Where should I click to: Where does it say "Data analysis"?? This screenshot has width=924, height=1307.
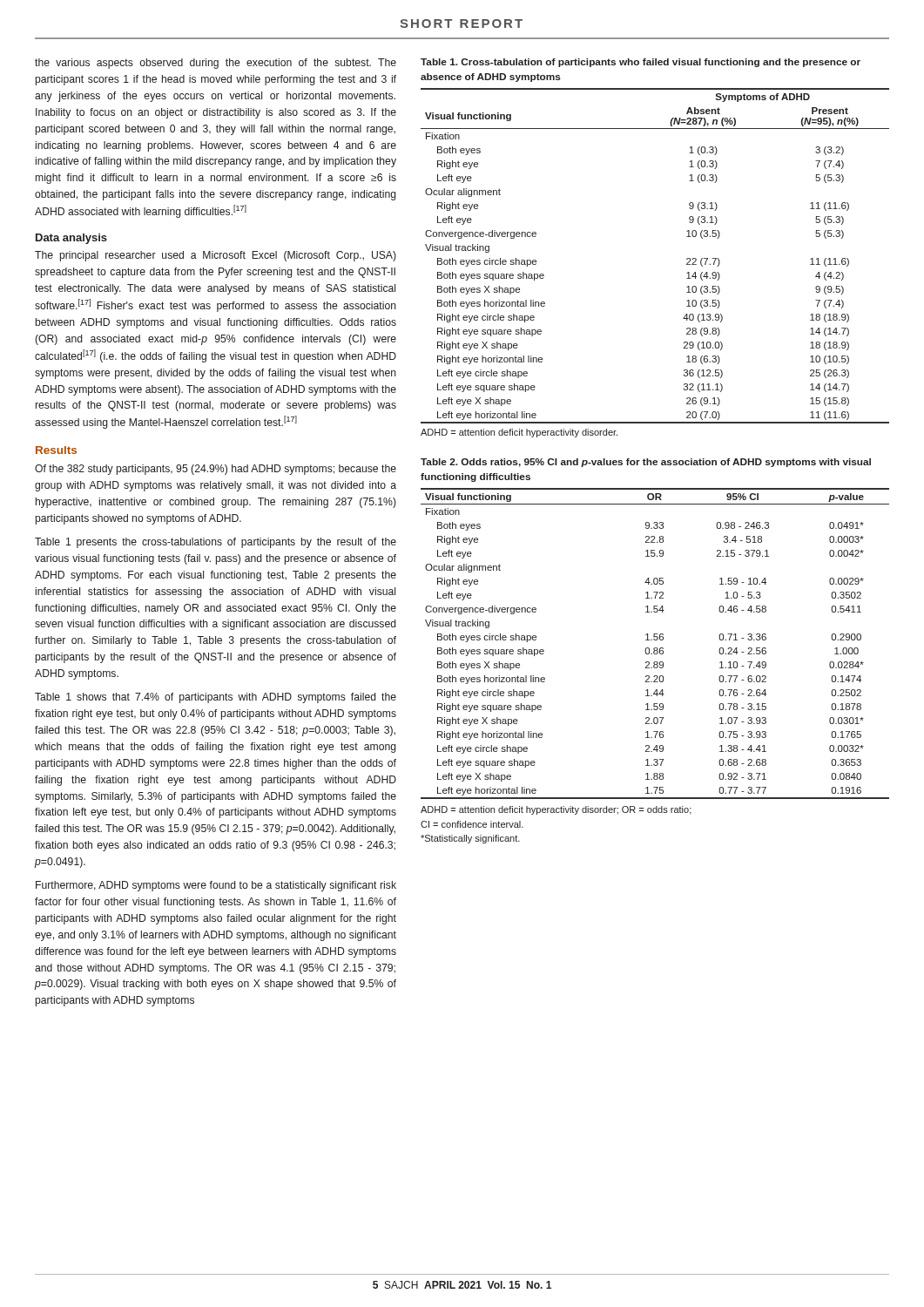click(71, 238)
